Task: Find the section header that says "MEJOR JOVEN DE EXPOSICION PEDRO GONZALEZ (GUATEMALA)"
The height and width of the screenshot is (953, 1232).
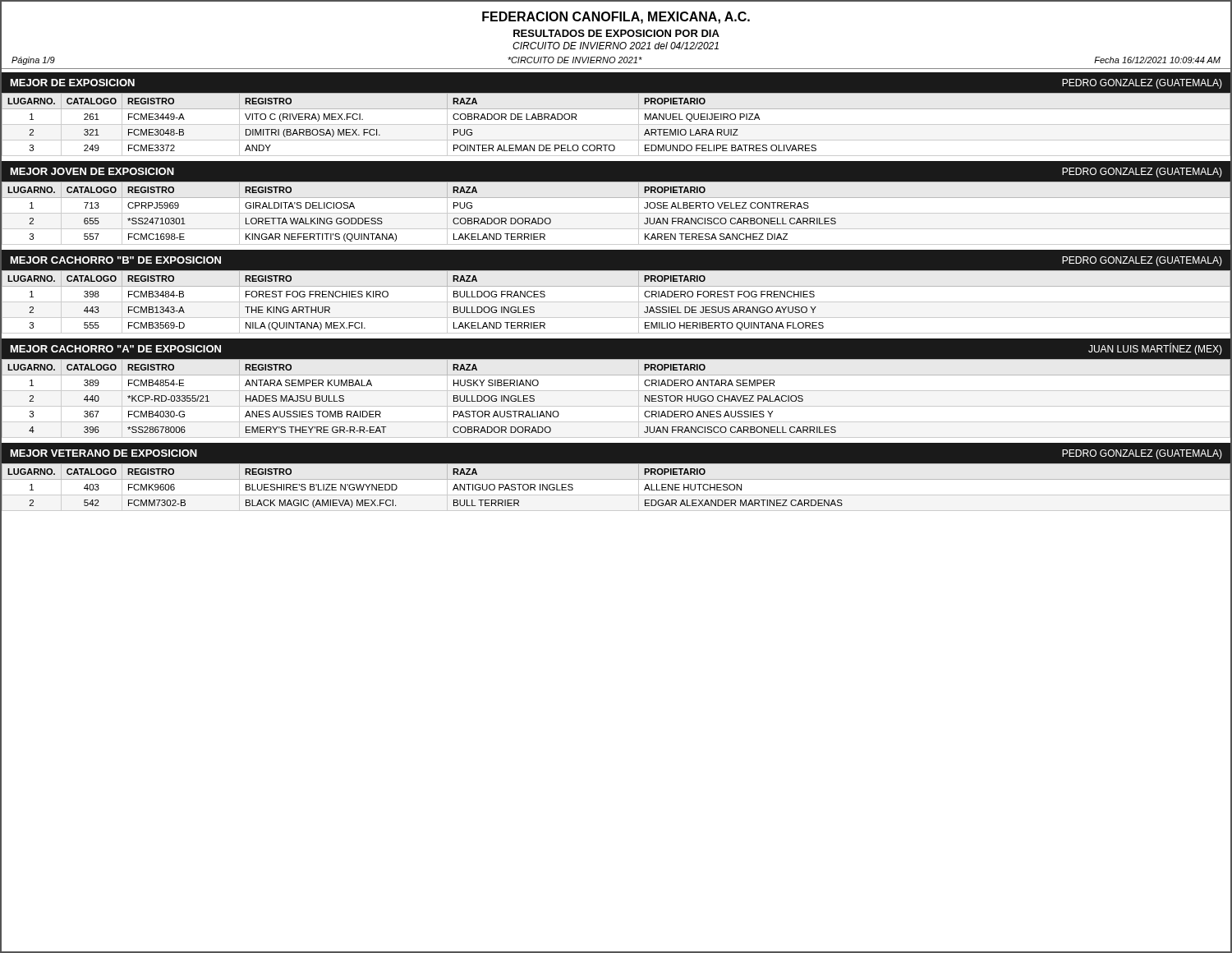Action: click(x=616, y=171)
